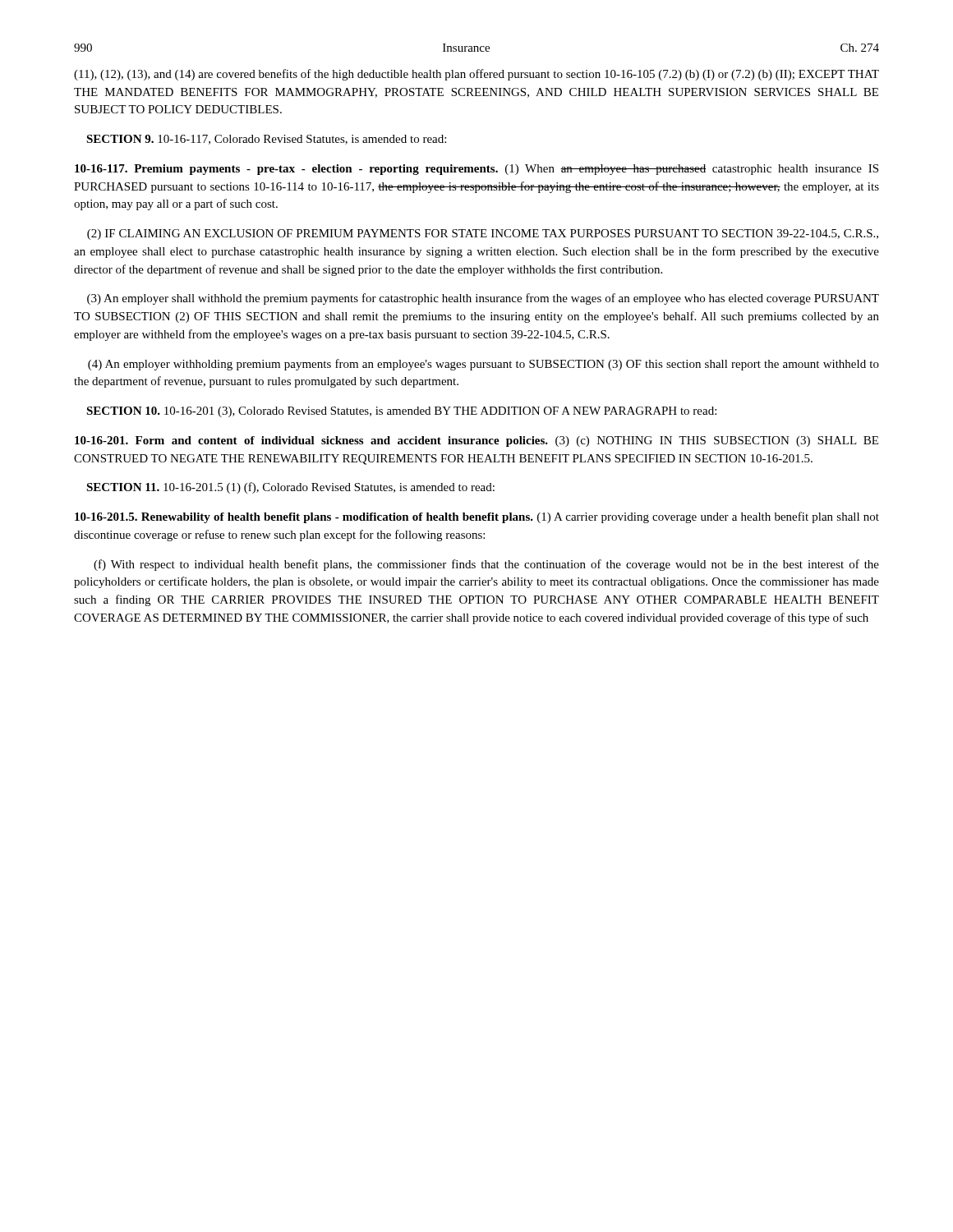This screenshot has height=1232, width=953.
Task: Click the passage that begins "(2) If claiming an exclusion of premium"
Action: (x=476, y=251)
